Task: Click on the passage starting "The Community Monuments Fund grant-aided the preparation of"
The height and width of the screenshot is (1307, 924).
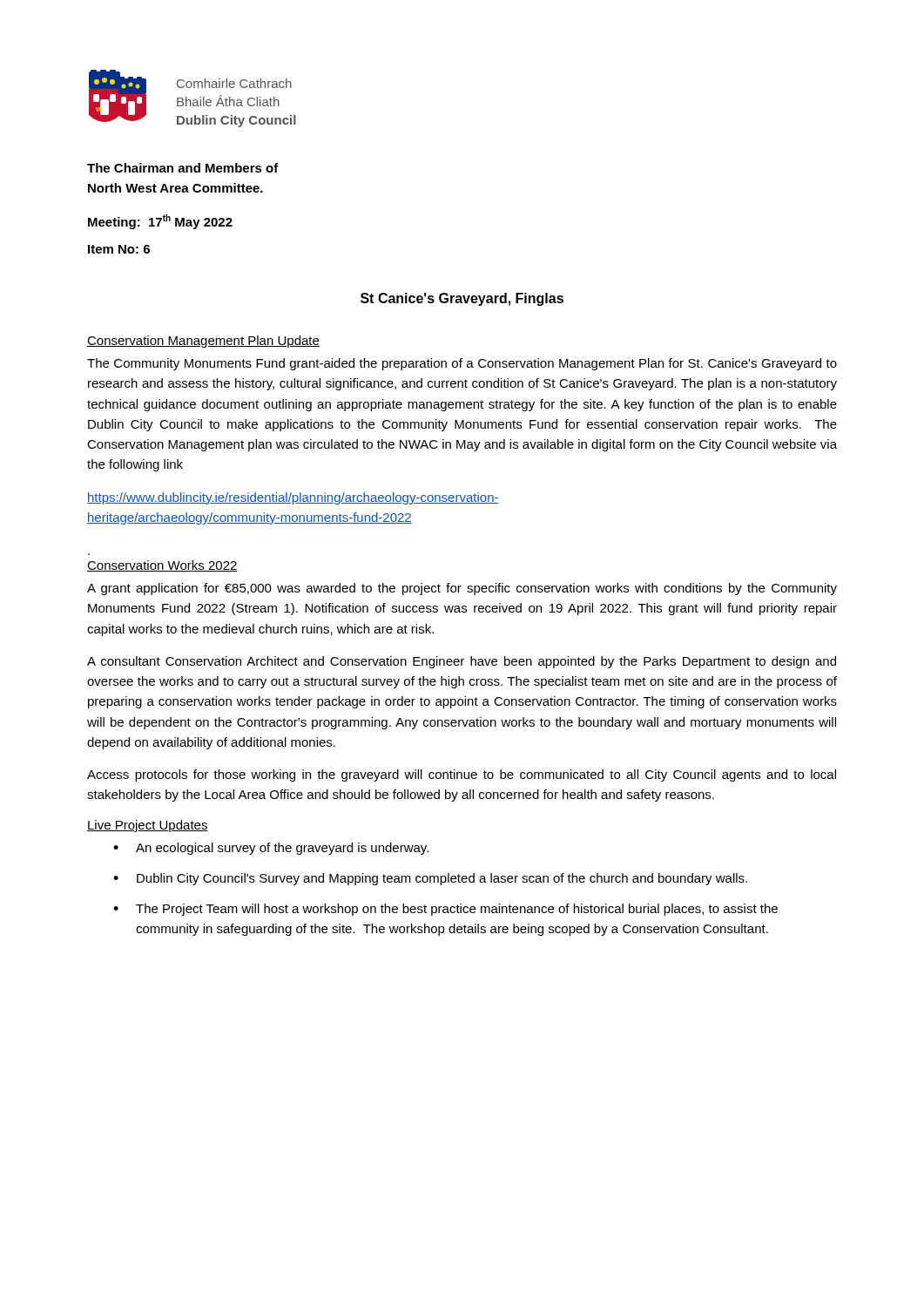Action: tap(462, 414)
